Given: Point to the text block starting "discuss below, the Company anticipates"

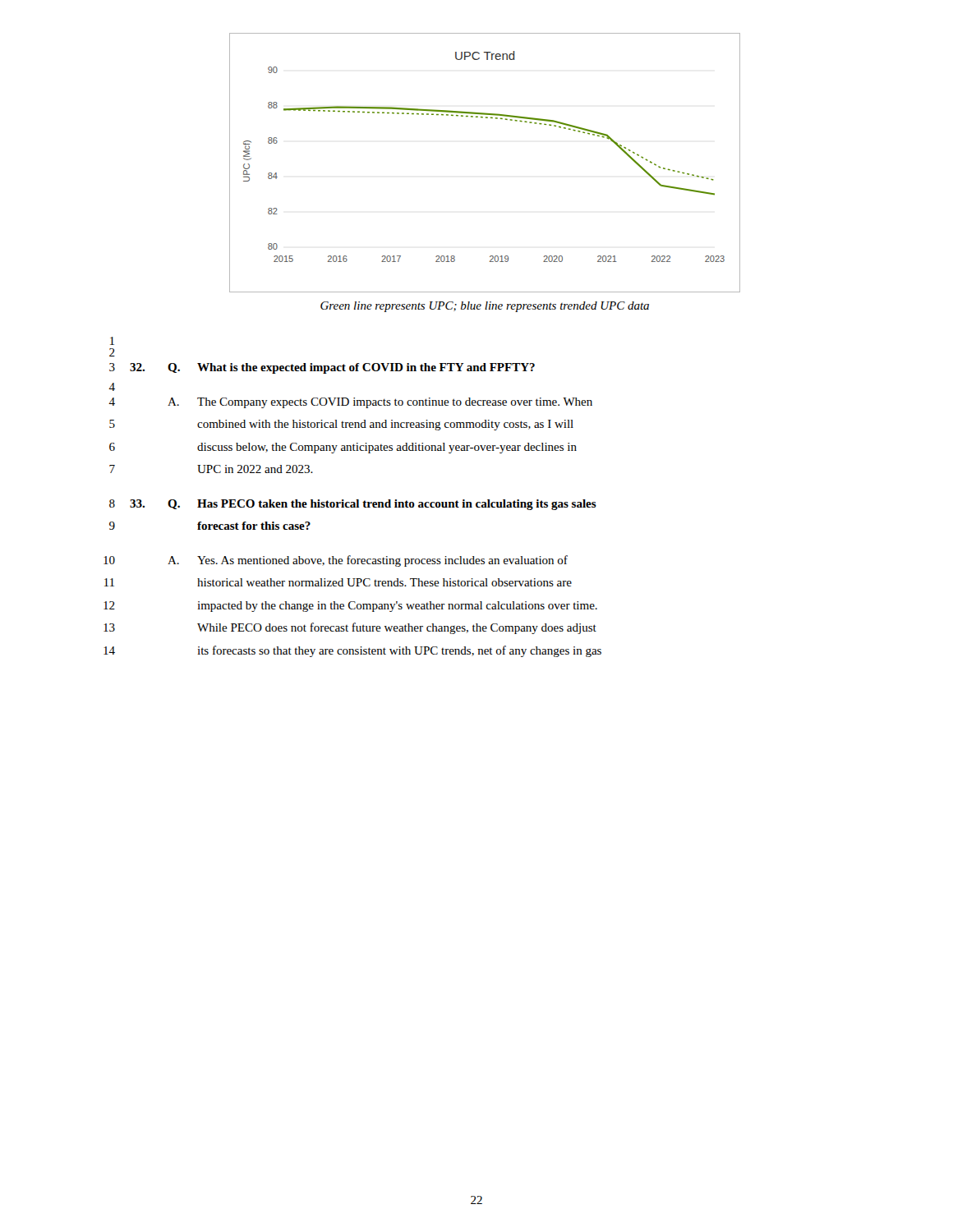Looking at the screenshot, I should click(x=387, y=446).
